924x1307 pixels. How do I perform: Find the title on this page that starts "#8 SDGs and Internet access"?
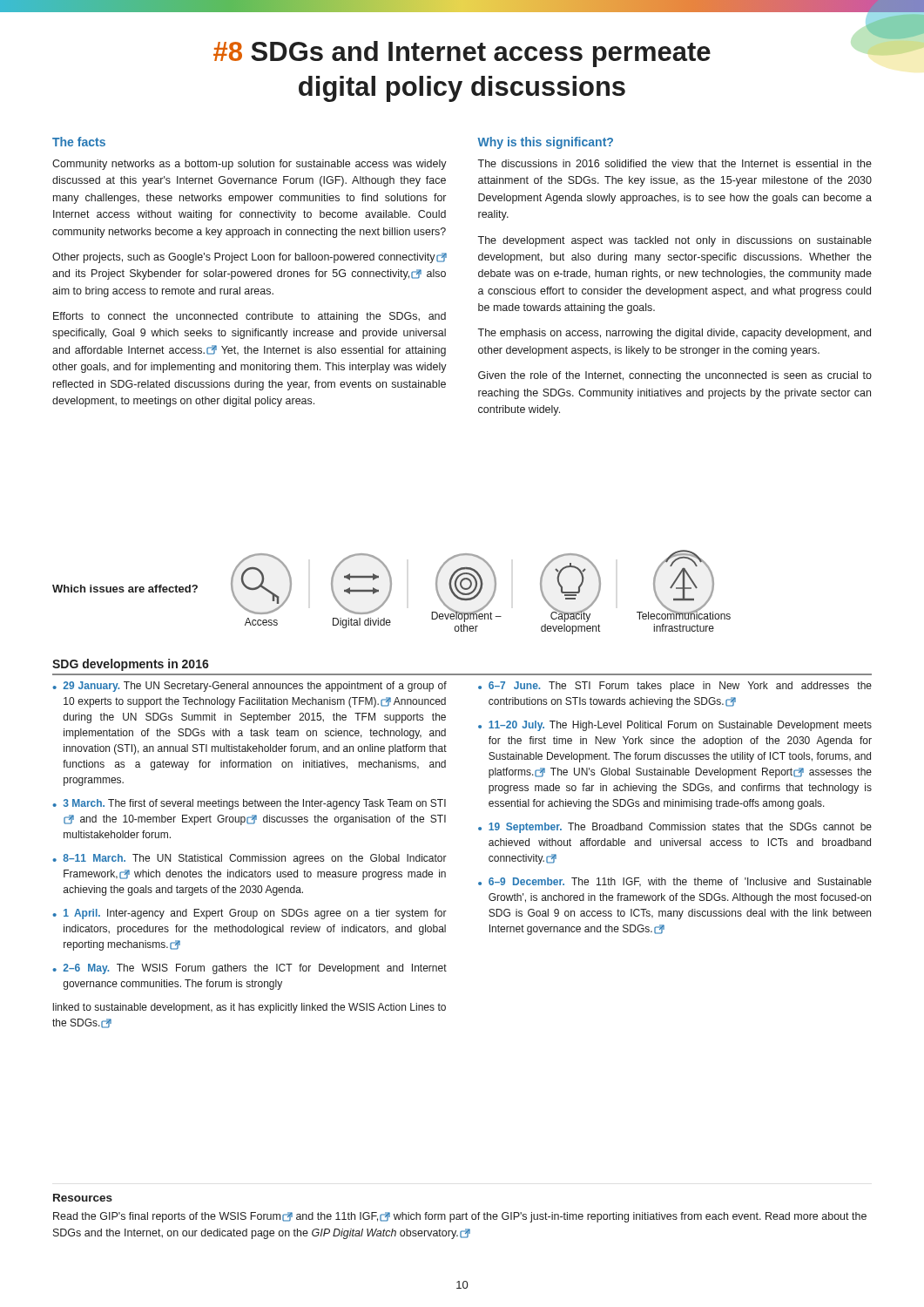click(x=462, y=69)
